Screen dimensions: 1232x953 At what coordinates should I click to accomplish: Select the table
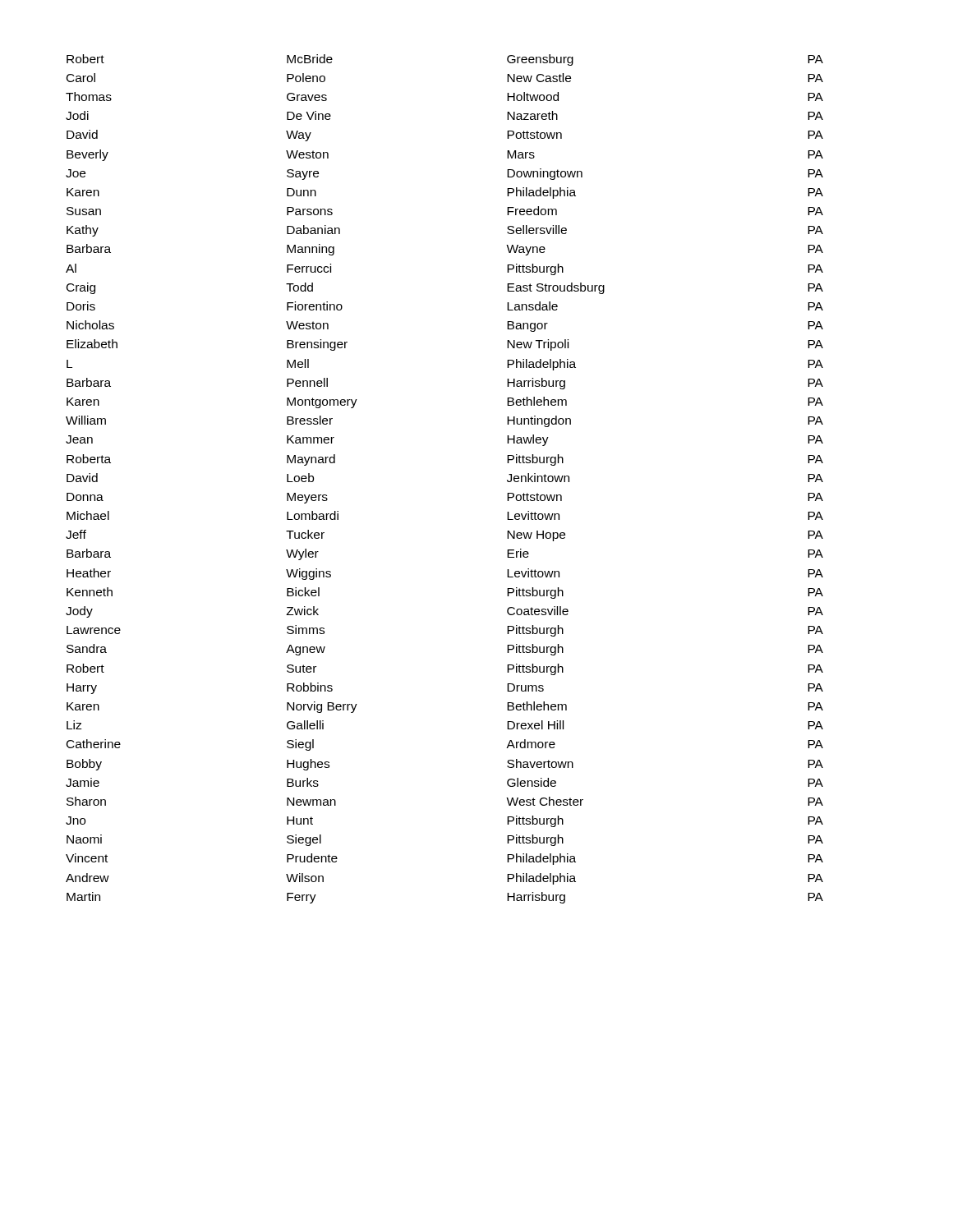click(476, 478)
